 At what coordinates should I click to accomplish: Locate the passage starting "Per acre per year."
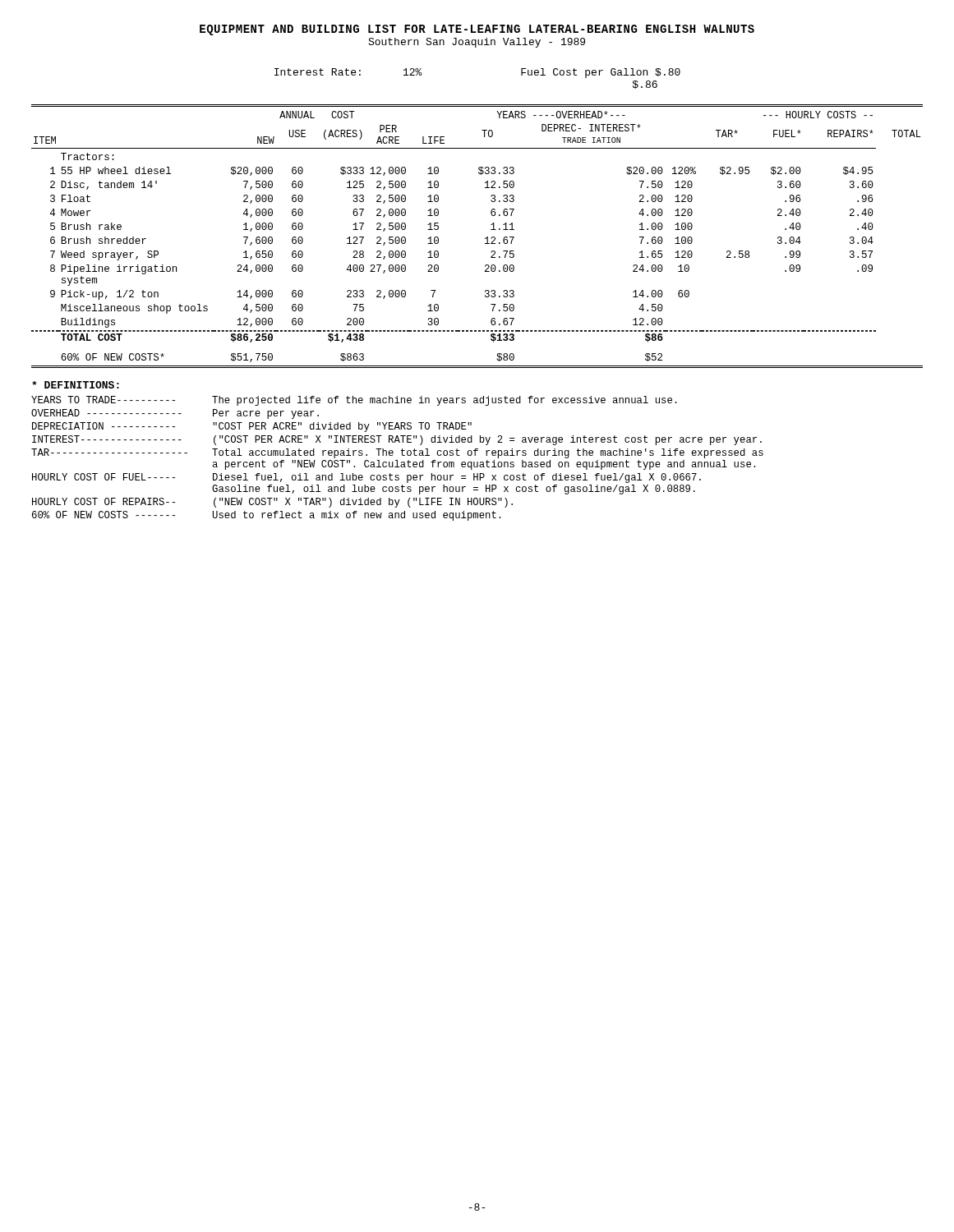click(x=267, y=414)
